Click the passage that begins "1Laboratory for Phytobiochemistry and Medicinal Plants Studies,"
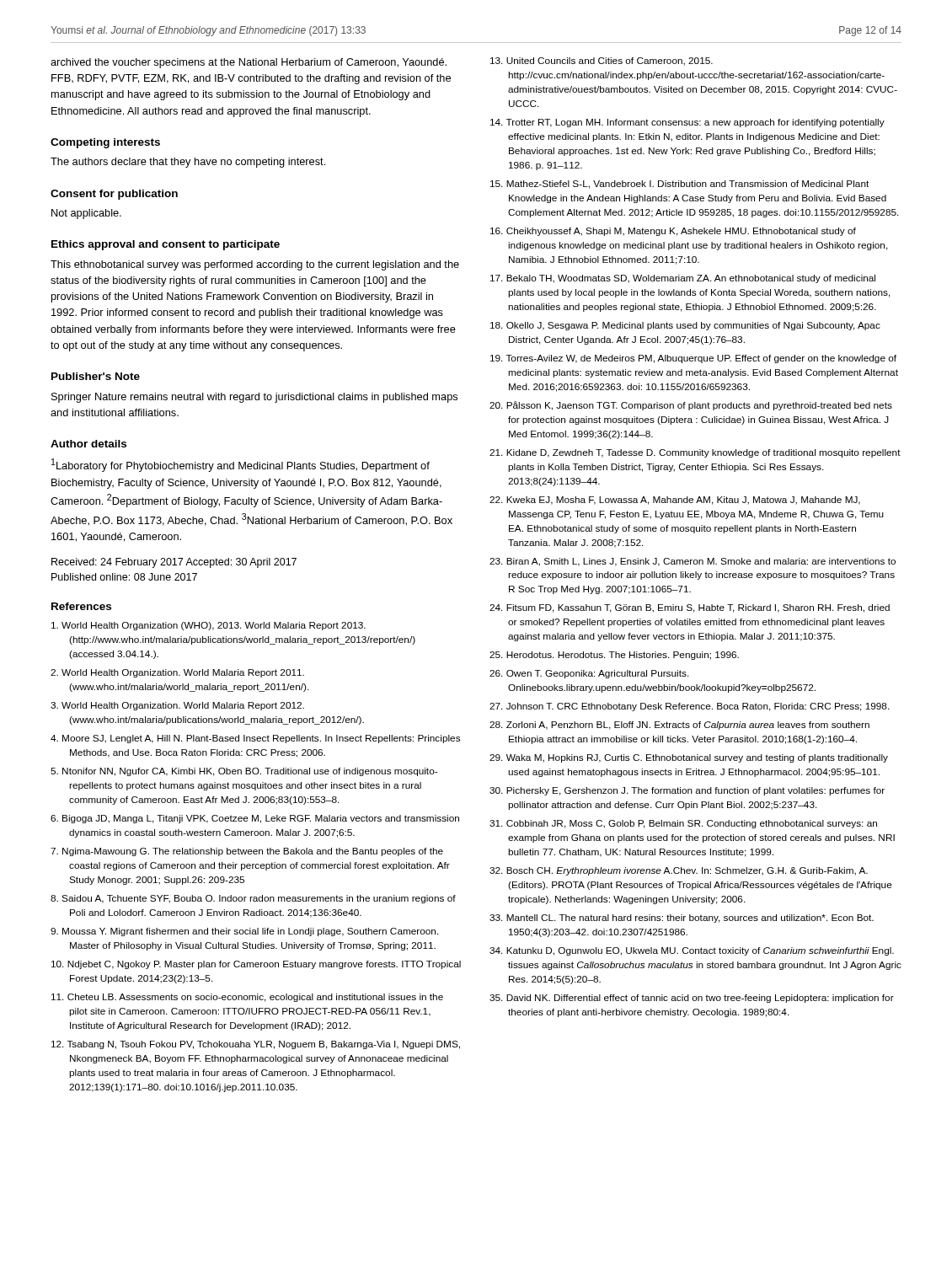This screenshot has width=952, height=1264. pyautogui.click(x=252, y=500)
